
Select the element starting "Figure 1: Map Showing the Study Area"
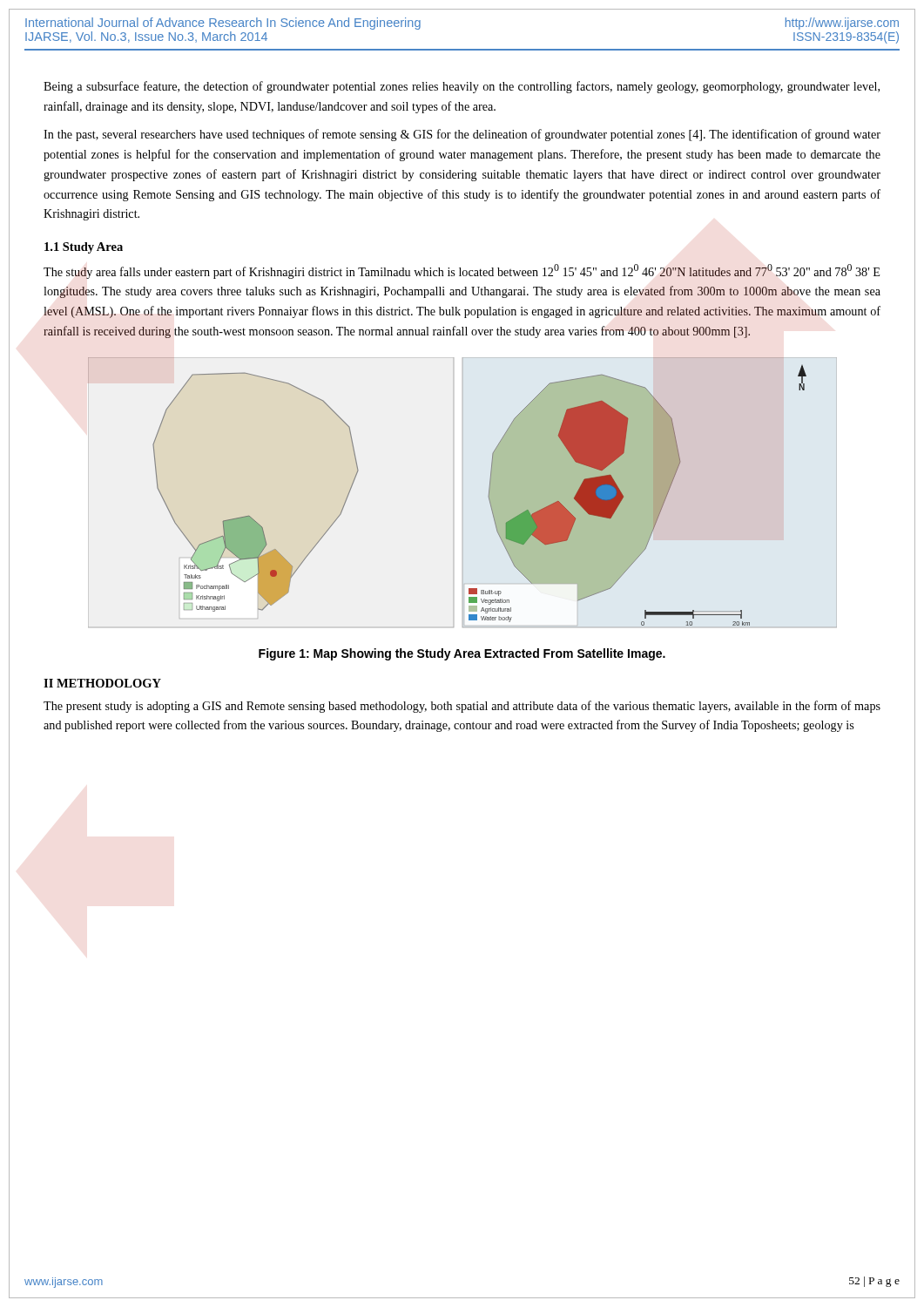[x=462, y=653]
